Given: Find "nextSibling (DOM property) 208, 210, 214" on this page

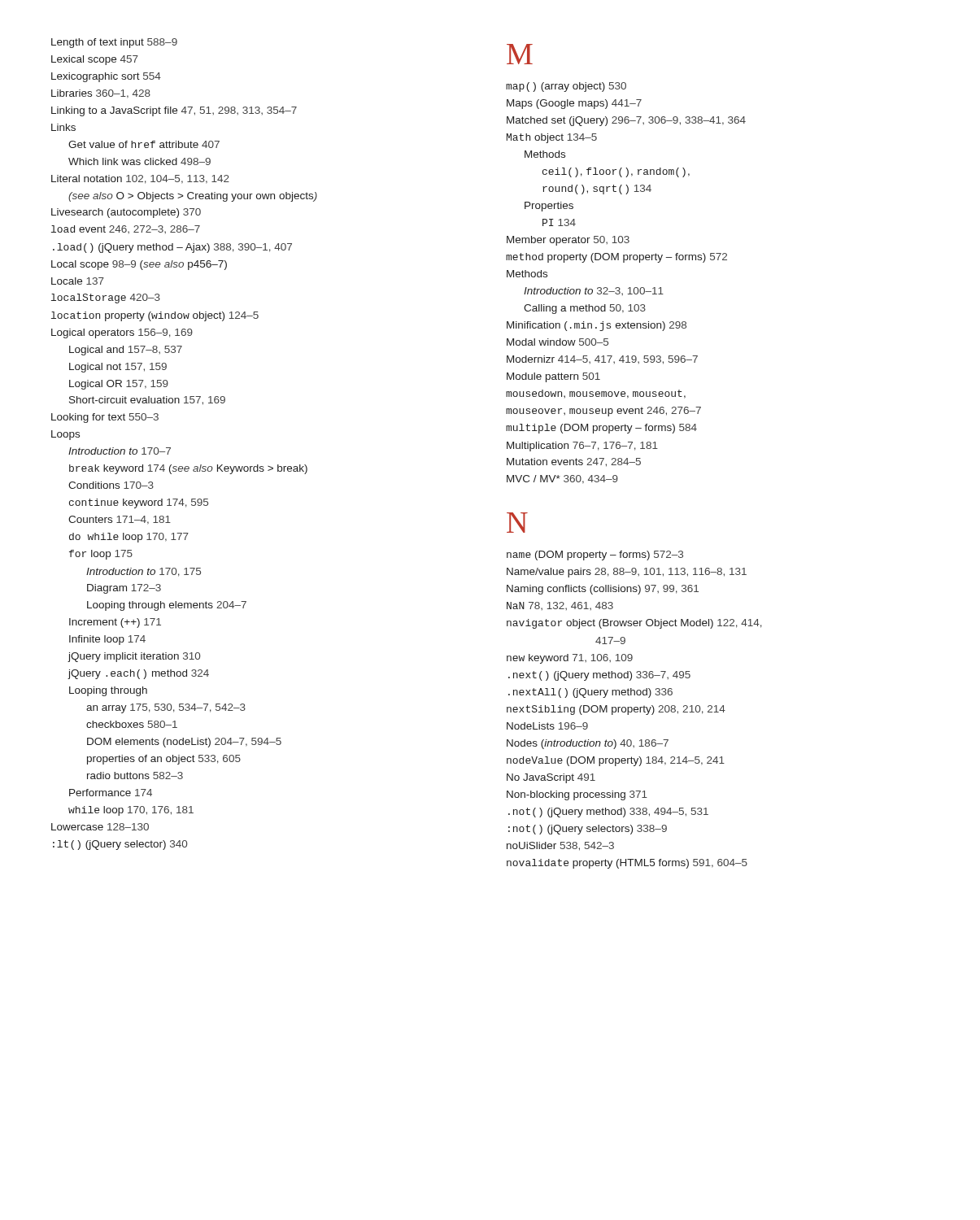Looking at the screenshot, I should tap(616, 709).
